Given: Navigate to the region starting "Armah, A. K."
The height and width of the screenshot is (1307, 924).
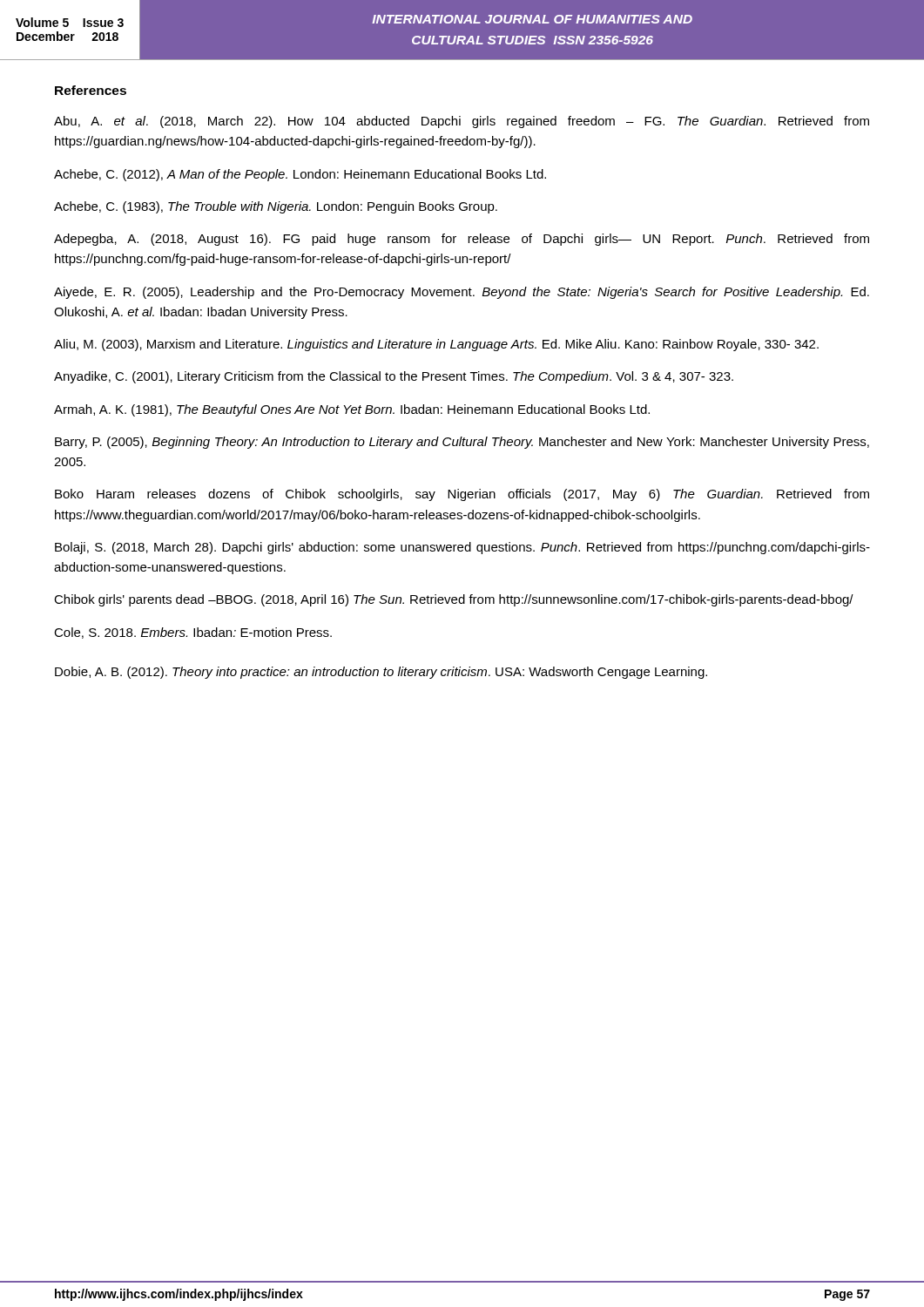Looking at the screenshot, I should 352,409.
